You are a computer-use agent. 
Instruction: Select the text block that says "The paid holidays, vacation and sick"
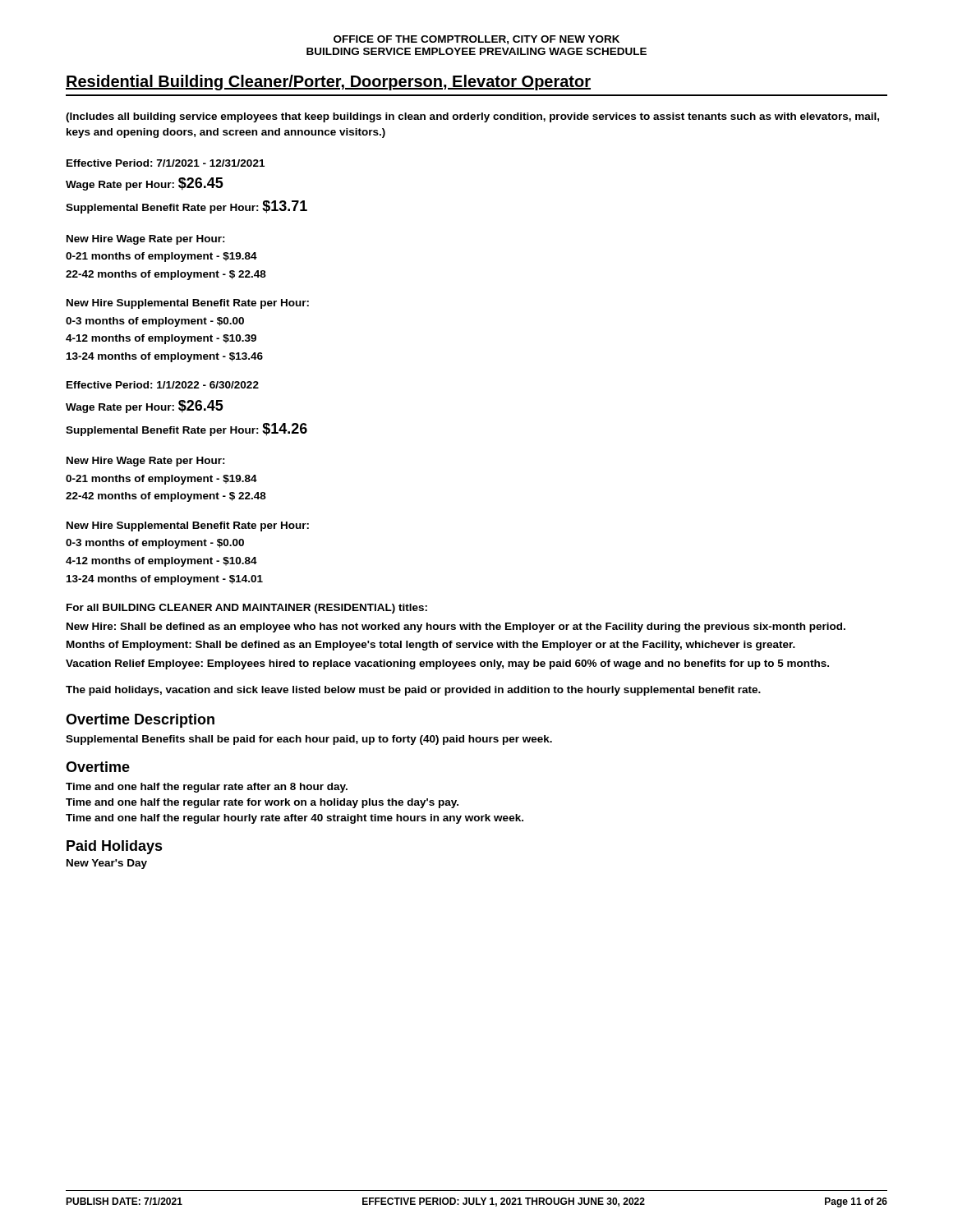[413, 690]
